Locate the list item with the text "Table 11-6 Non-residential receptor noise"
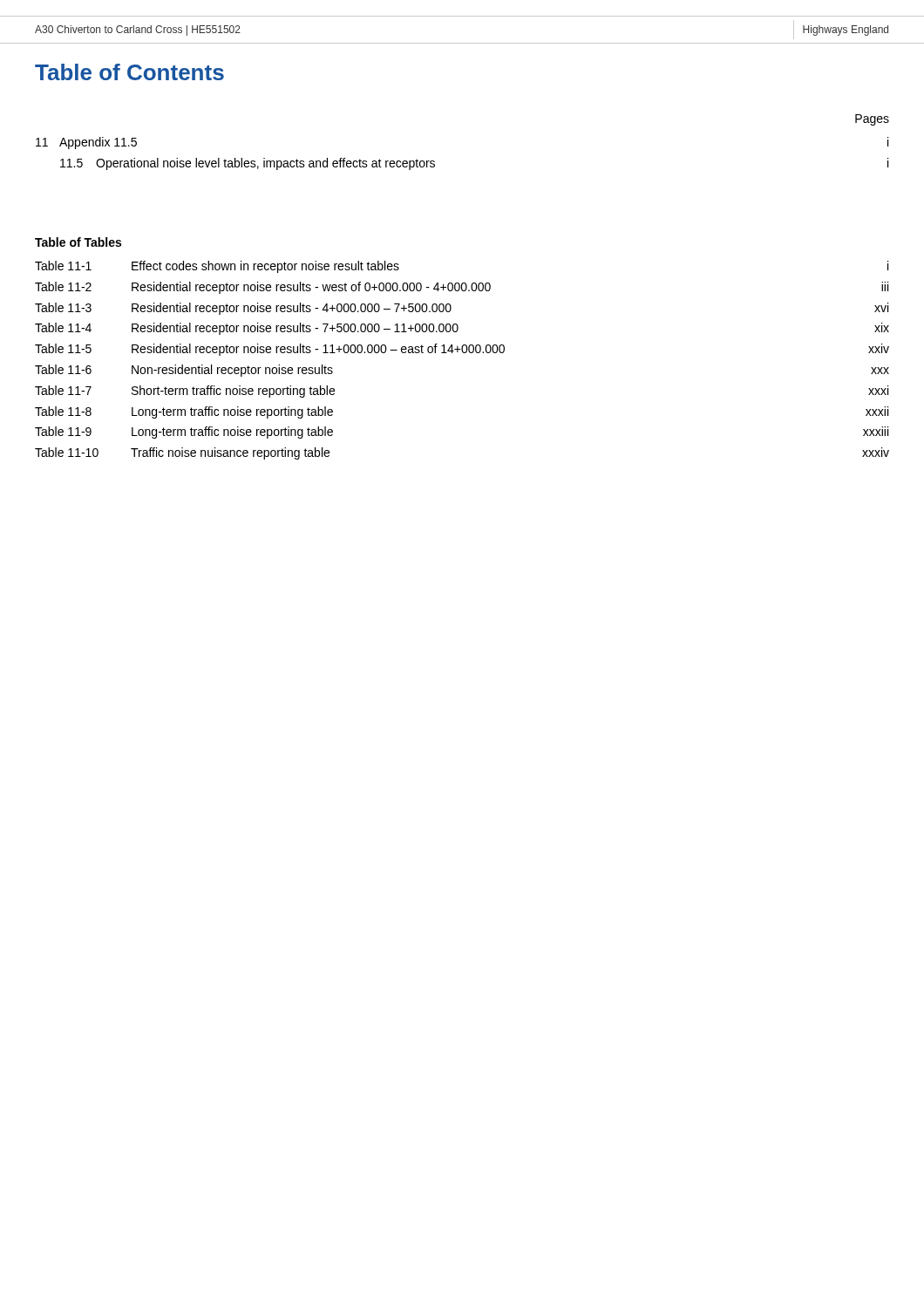Viewport: 924px width, 1308px height. pyautogui.click(x=61, y=370)
